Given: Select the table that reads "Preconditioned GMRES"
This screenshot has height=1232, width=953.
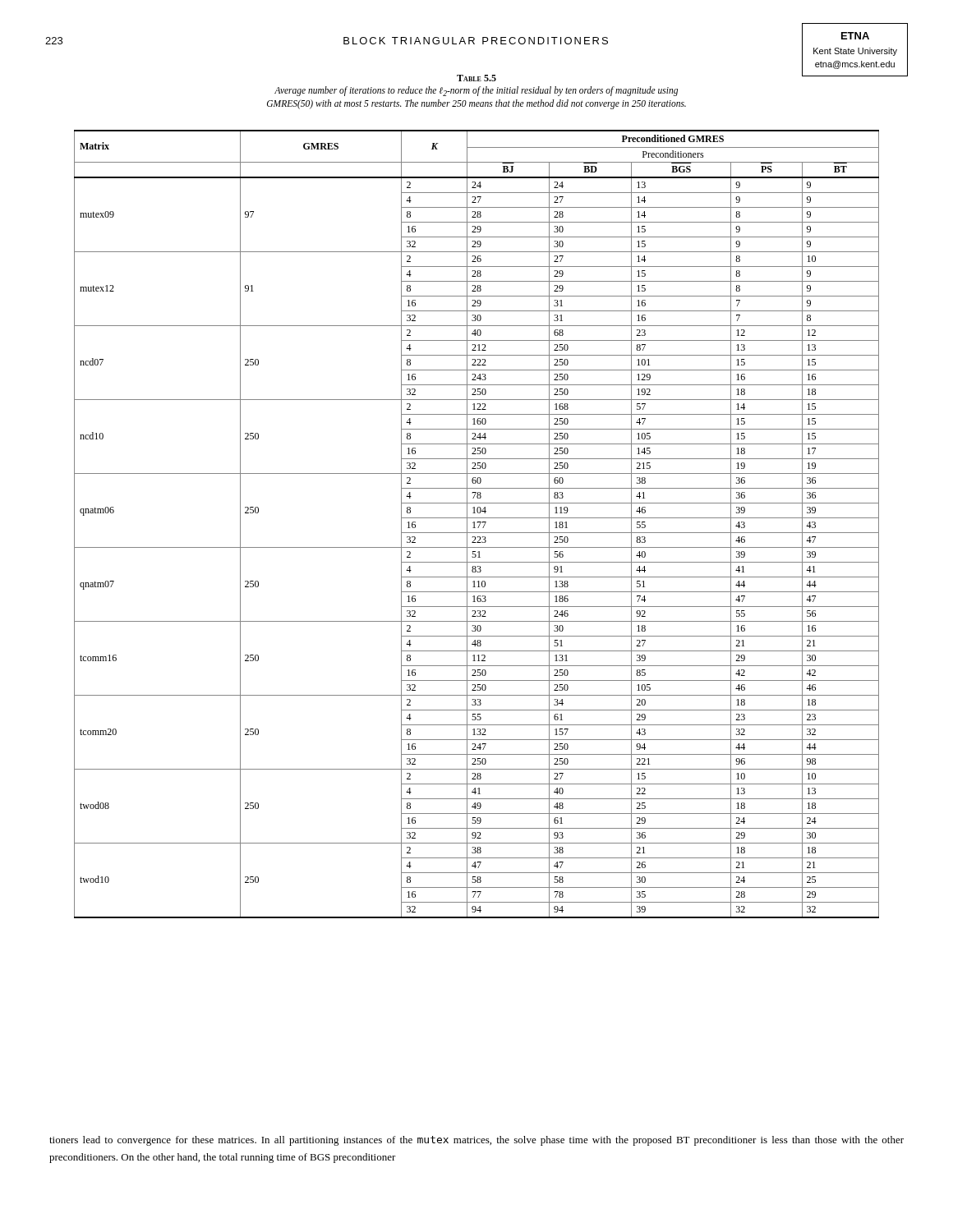Looking at the screenshot, I should 476,524.
